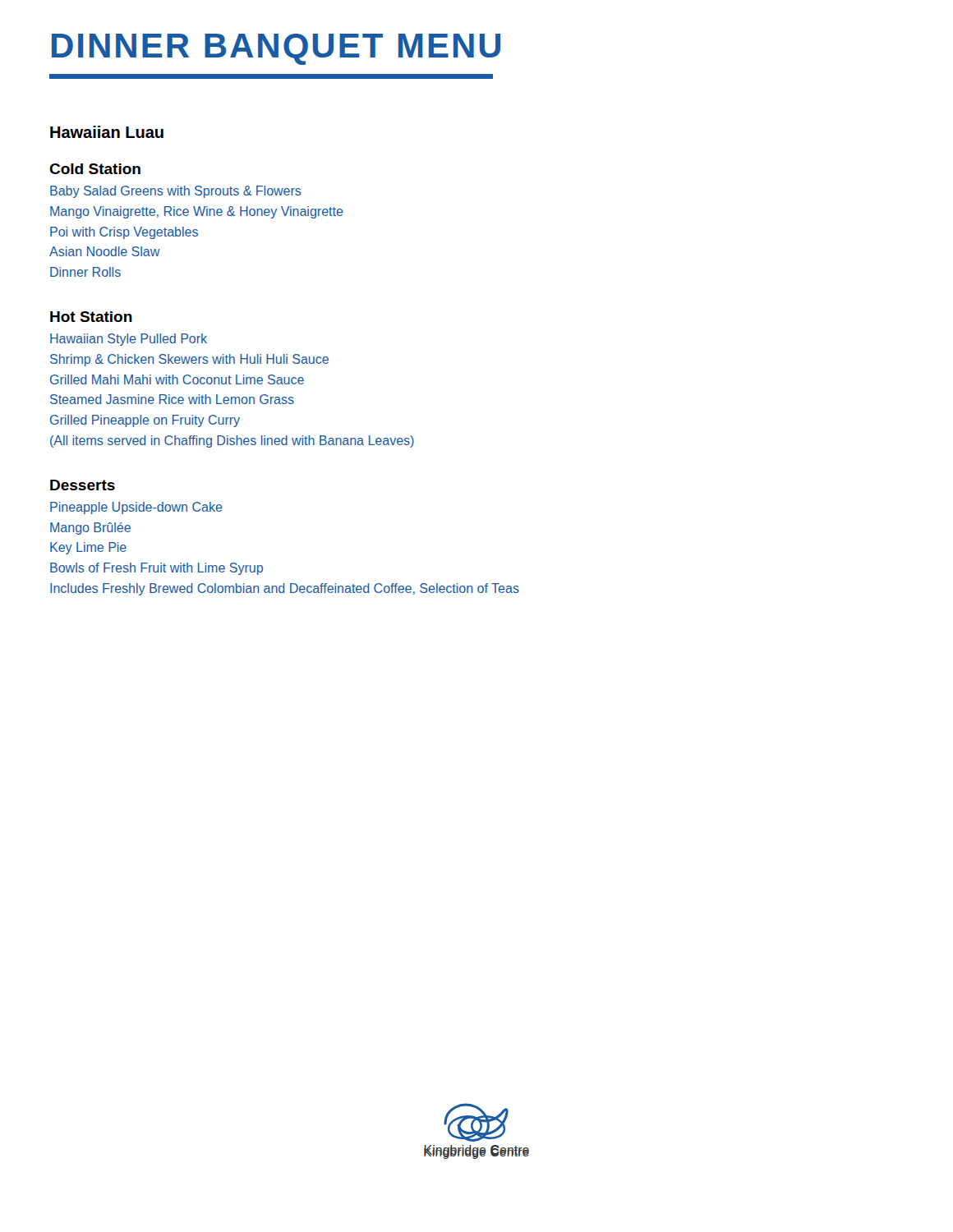Viewport: 953px width, 1232px height.
Task: Find the list item that says "Steamed Jasmine Rice with Lemon Grass"
Action: click(x=172, y=399)
